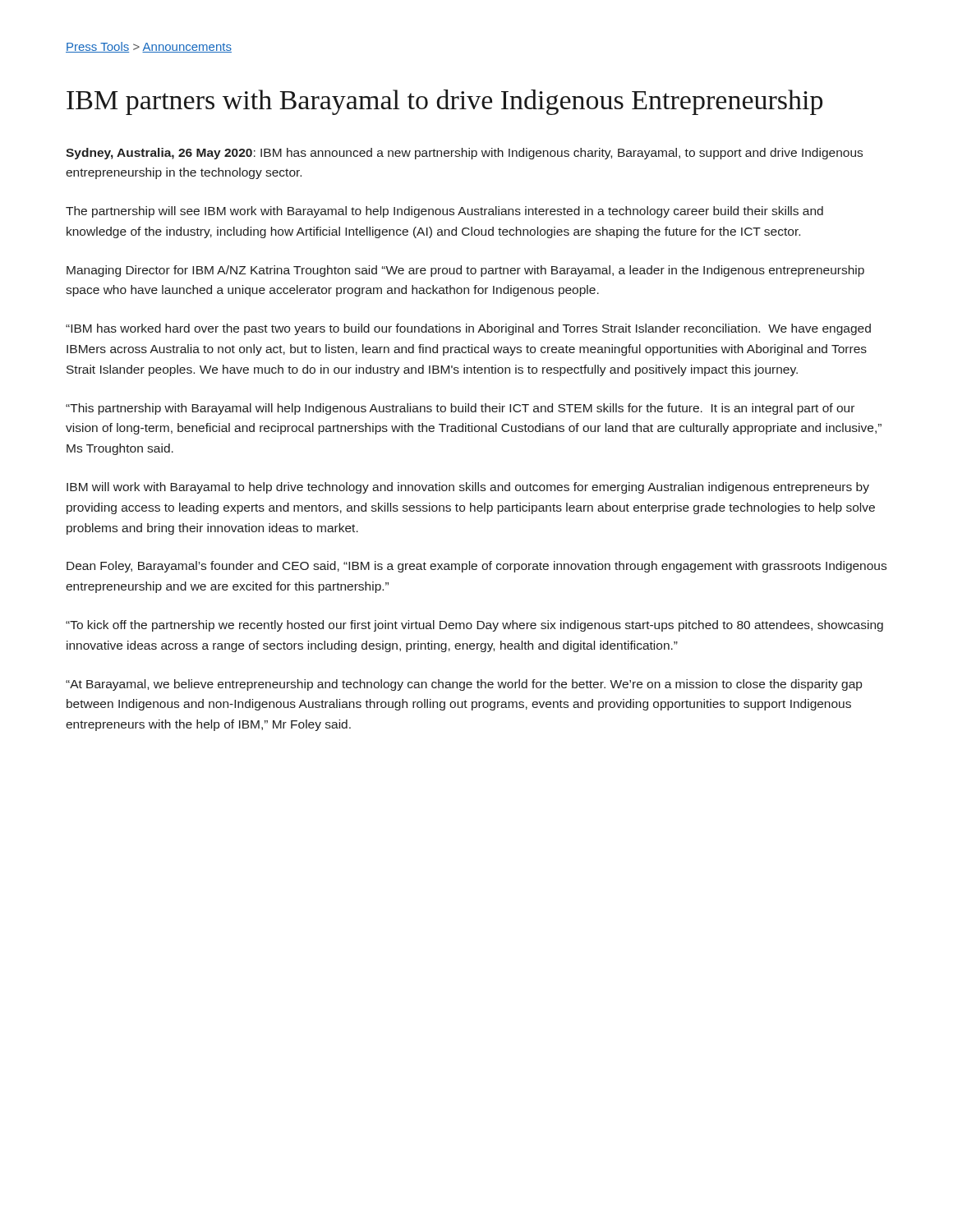Find the text starting "“To kick off the partnership we recently hosted"

pos(475,635)
